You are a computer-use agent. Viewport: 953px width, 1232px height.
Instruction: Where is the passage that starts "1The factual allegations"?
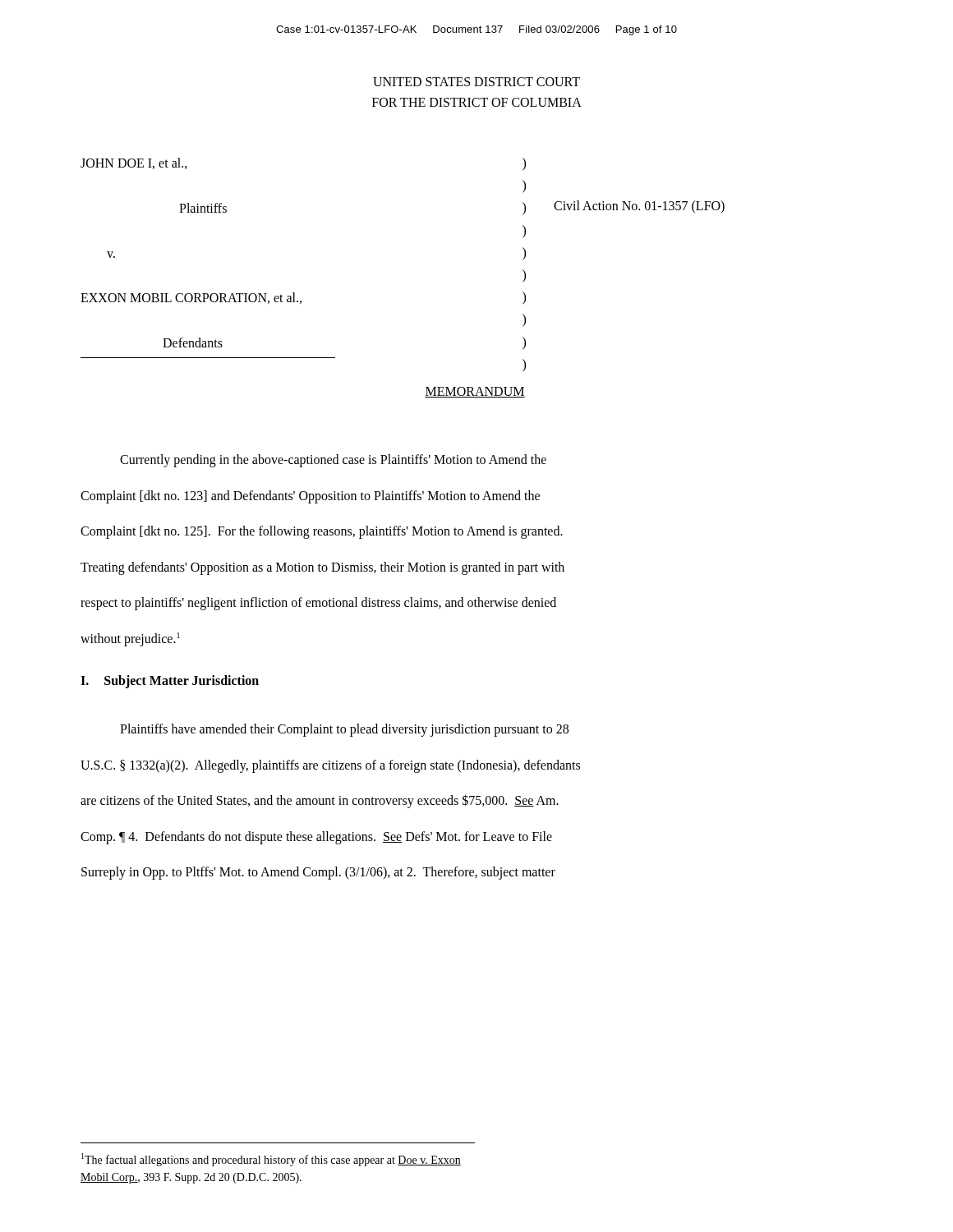tap(271, 1168)
